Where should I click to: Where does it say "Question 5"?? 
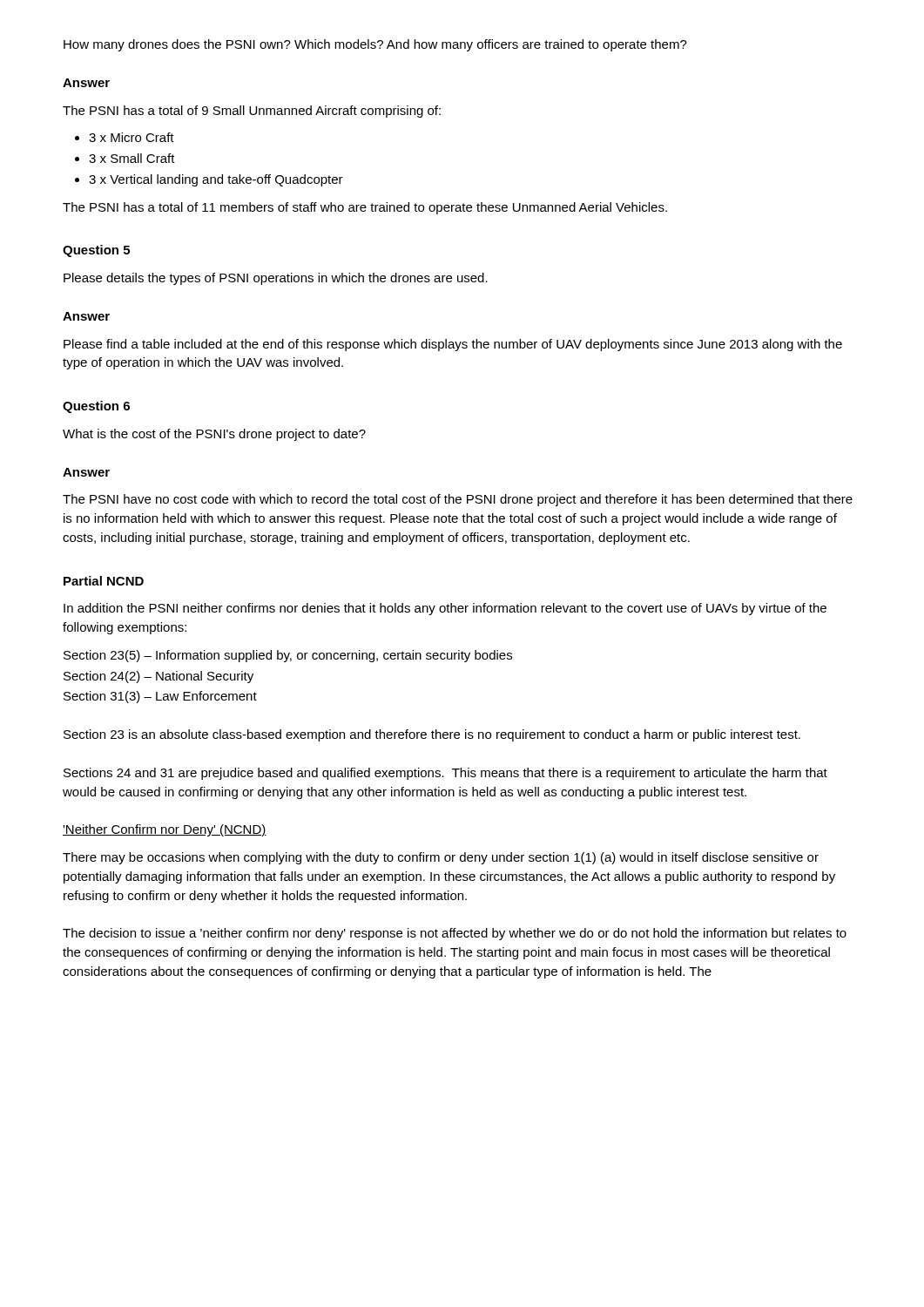point(96,251)
